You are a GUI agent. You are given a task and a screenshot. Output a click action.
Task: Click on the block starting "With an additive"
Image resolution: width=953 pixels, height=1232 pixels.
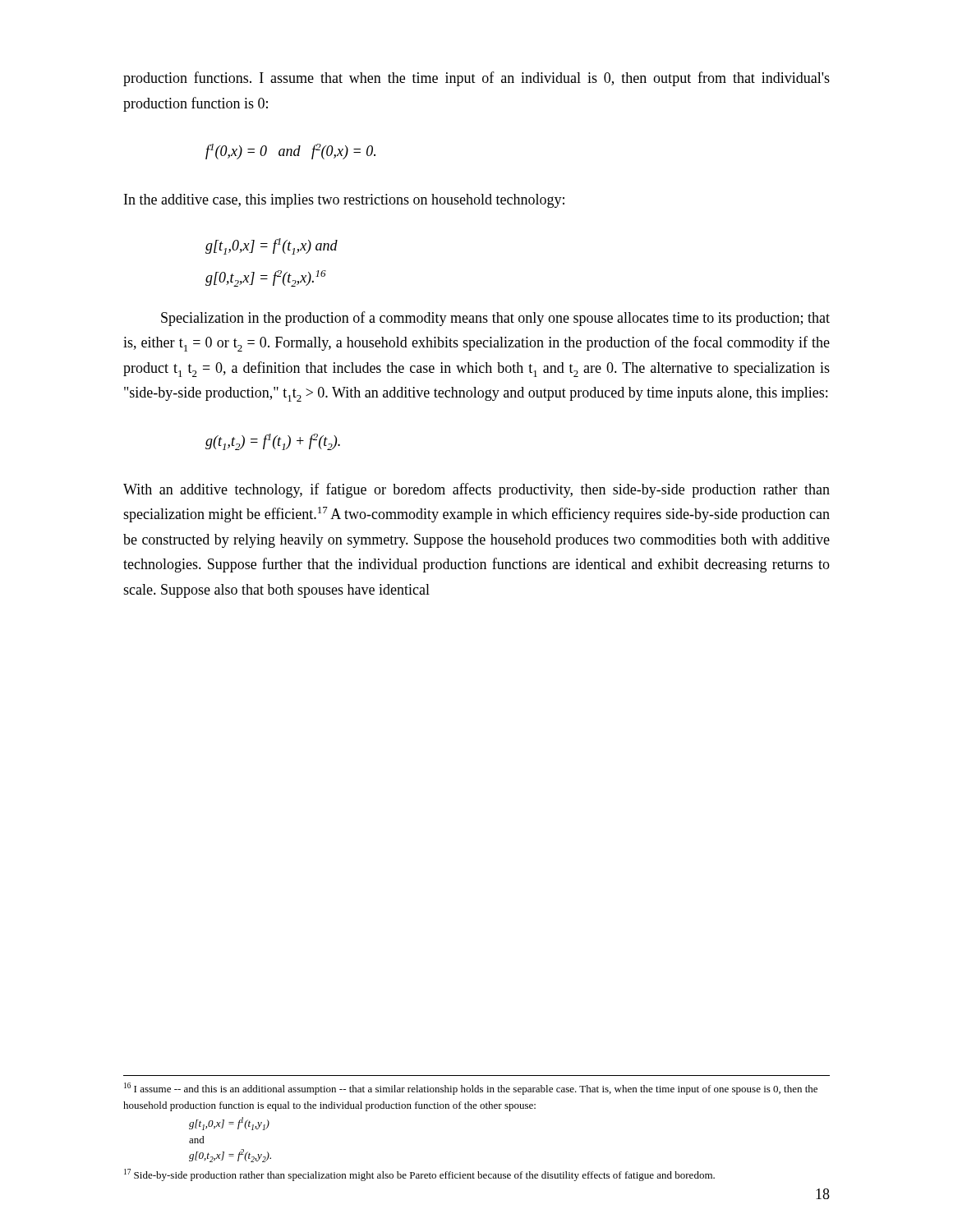476,540
